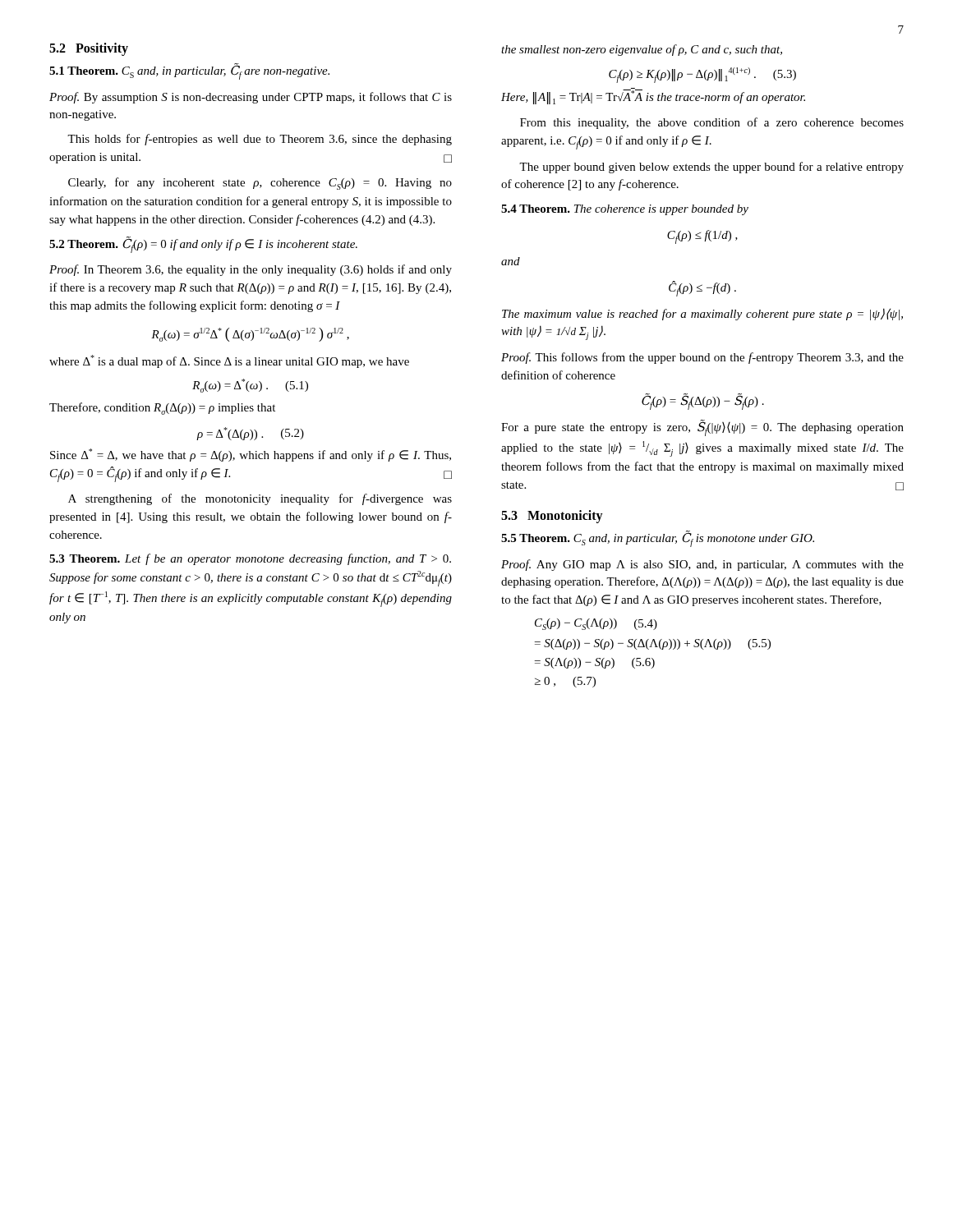Click on the element starting "Cf(ρ) ≤ f(1/d) ,"

point(702,236)
